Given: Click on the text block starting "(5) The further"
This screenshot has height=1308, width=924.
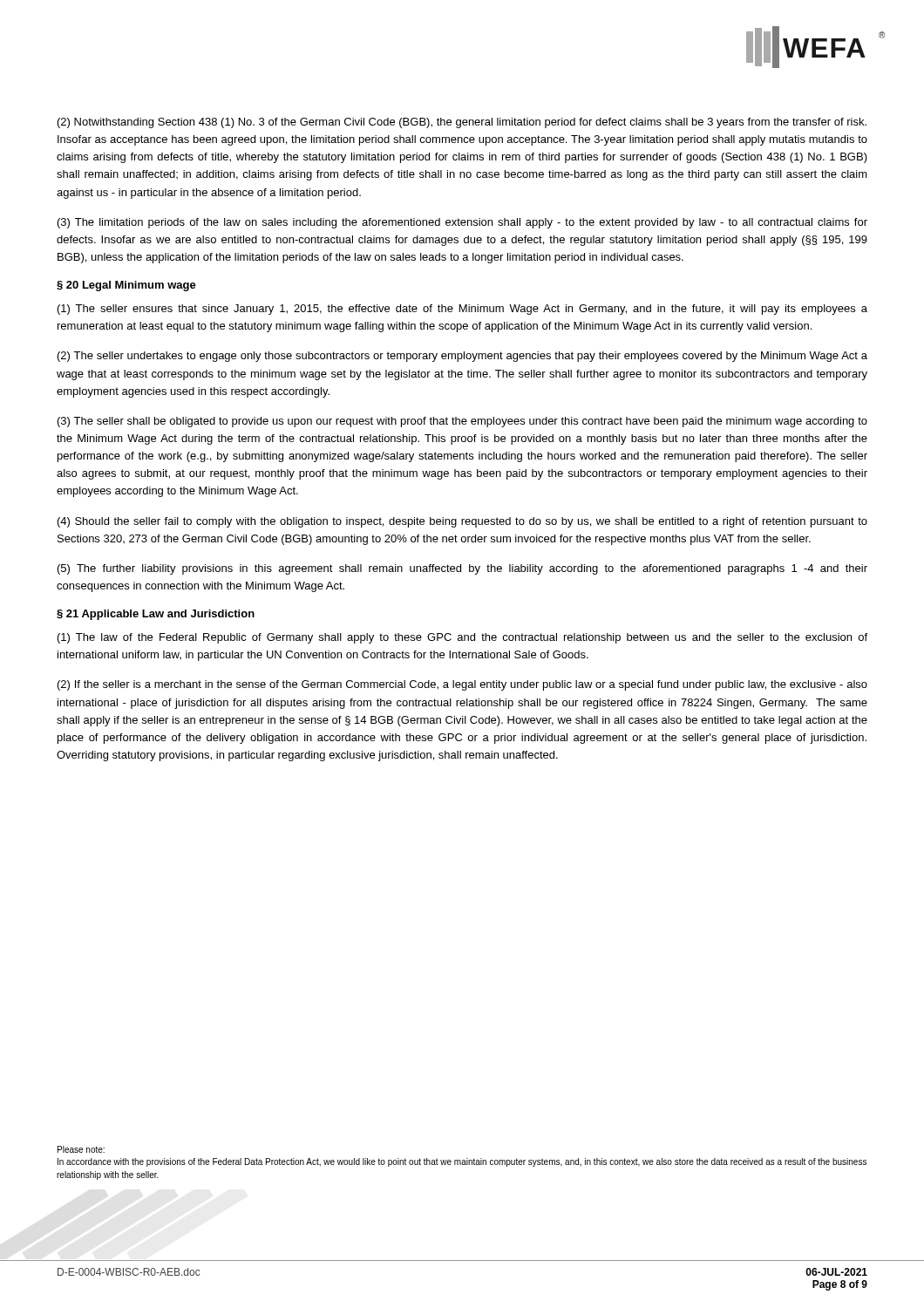Looking at the screenshot, I should coord(462,577).
